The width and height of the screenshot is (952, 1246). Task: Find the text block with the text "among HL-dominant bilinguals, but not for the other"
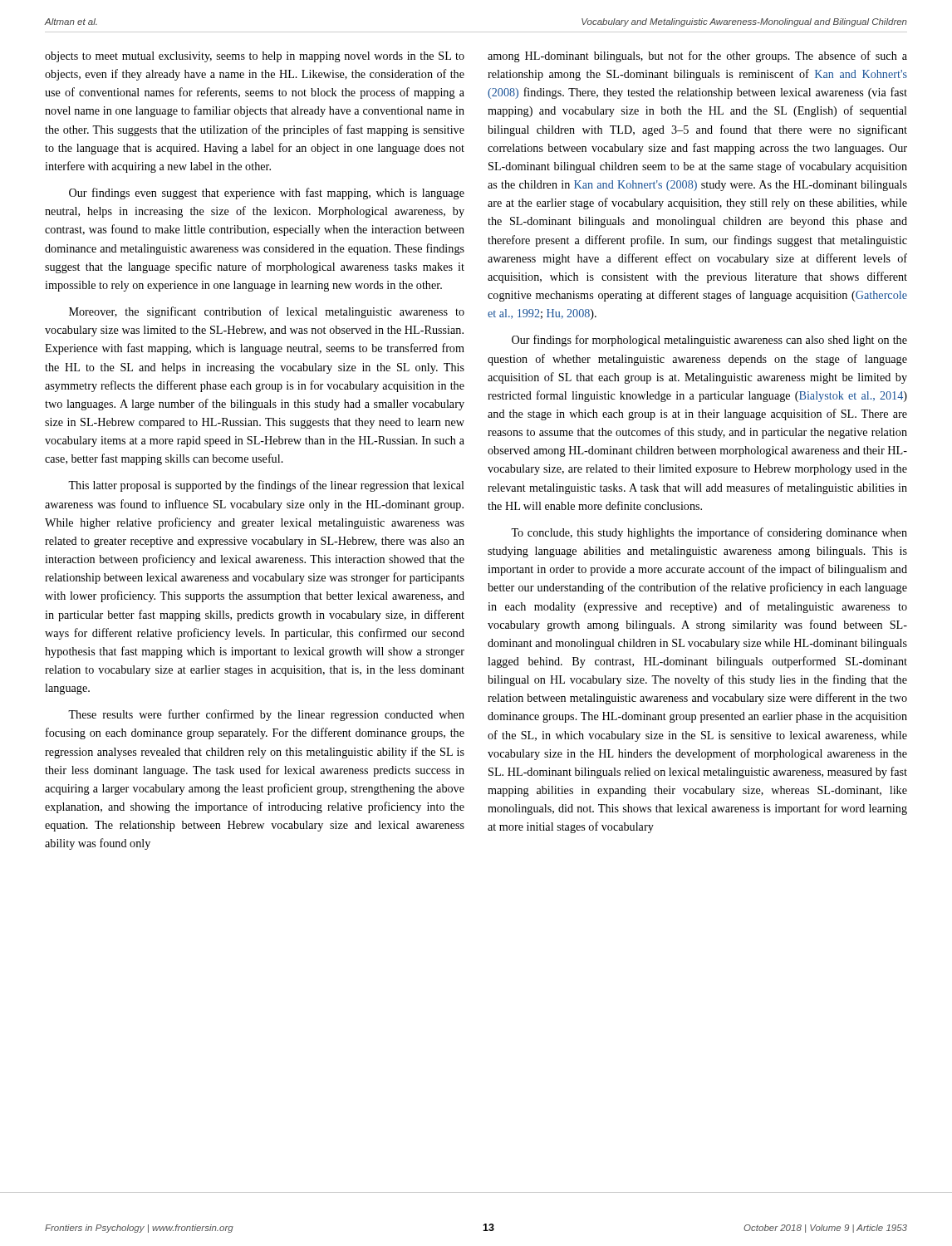(697, 185)
